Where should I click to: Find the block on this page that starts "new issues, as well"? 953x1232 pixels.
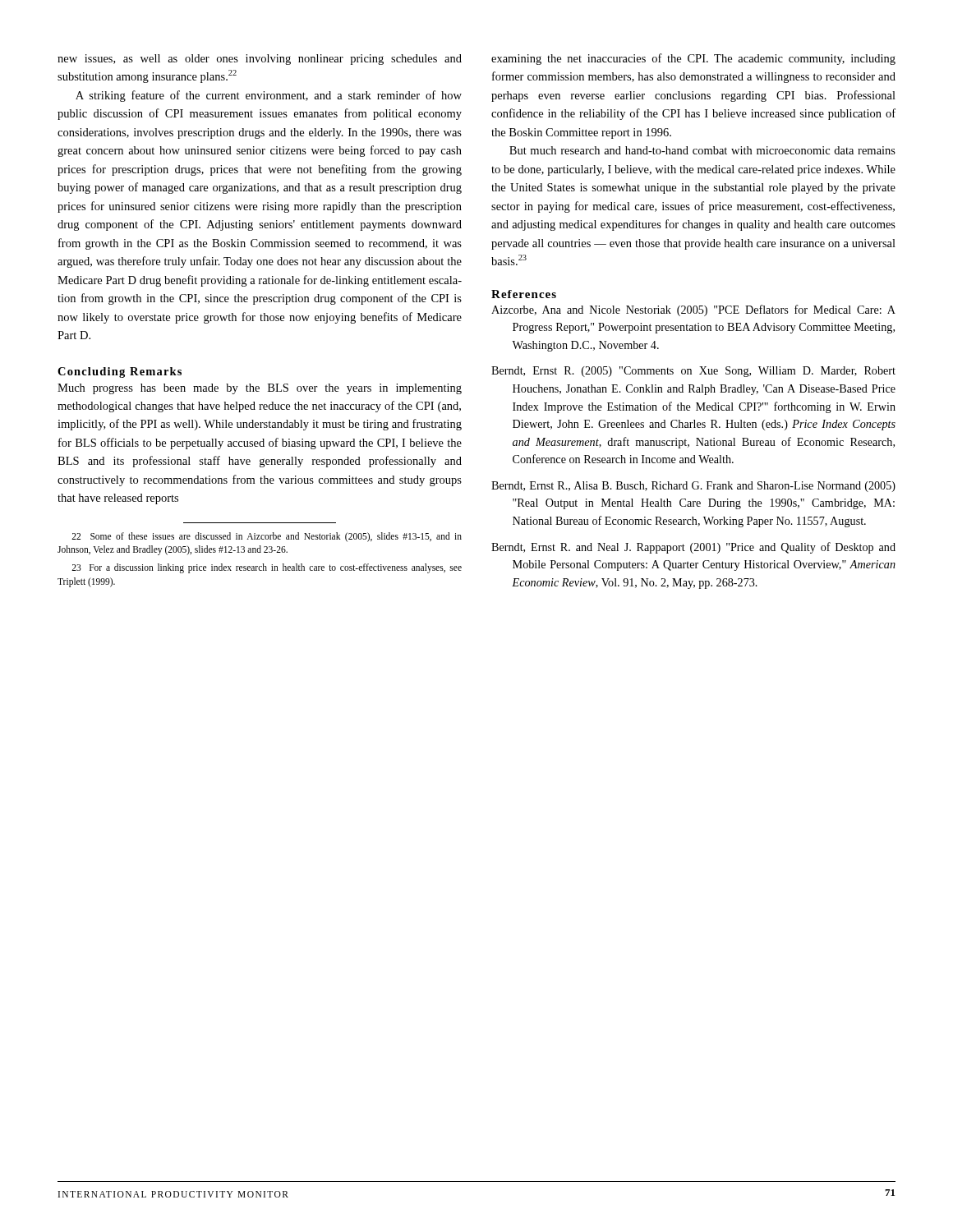pyautogui.click(x=260, y=197)
